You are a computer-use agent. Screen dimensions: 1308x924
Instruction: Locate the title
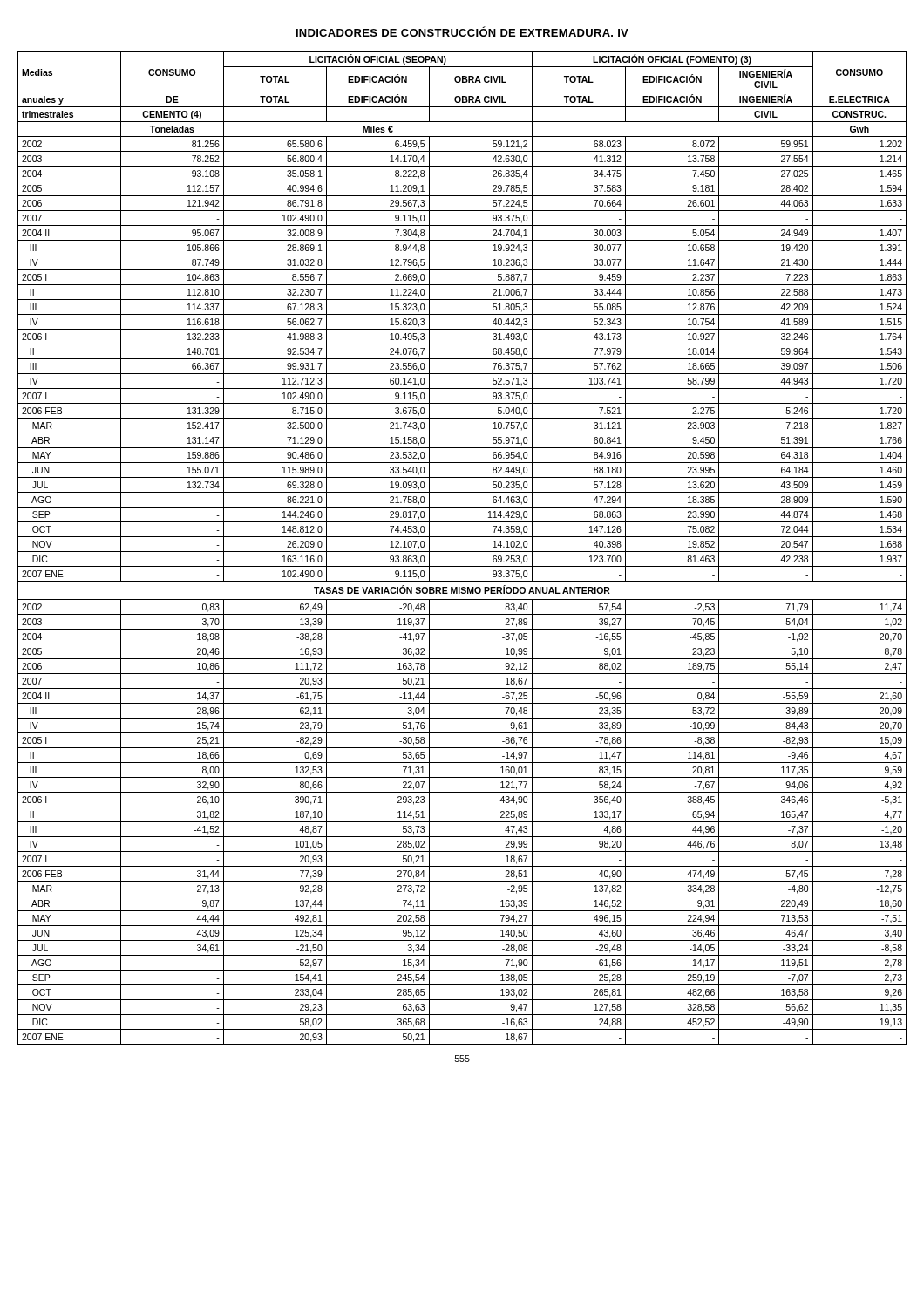[x=462, y=33]
